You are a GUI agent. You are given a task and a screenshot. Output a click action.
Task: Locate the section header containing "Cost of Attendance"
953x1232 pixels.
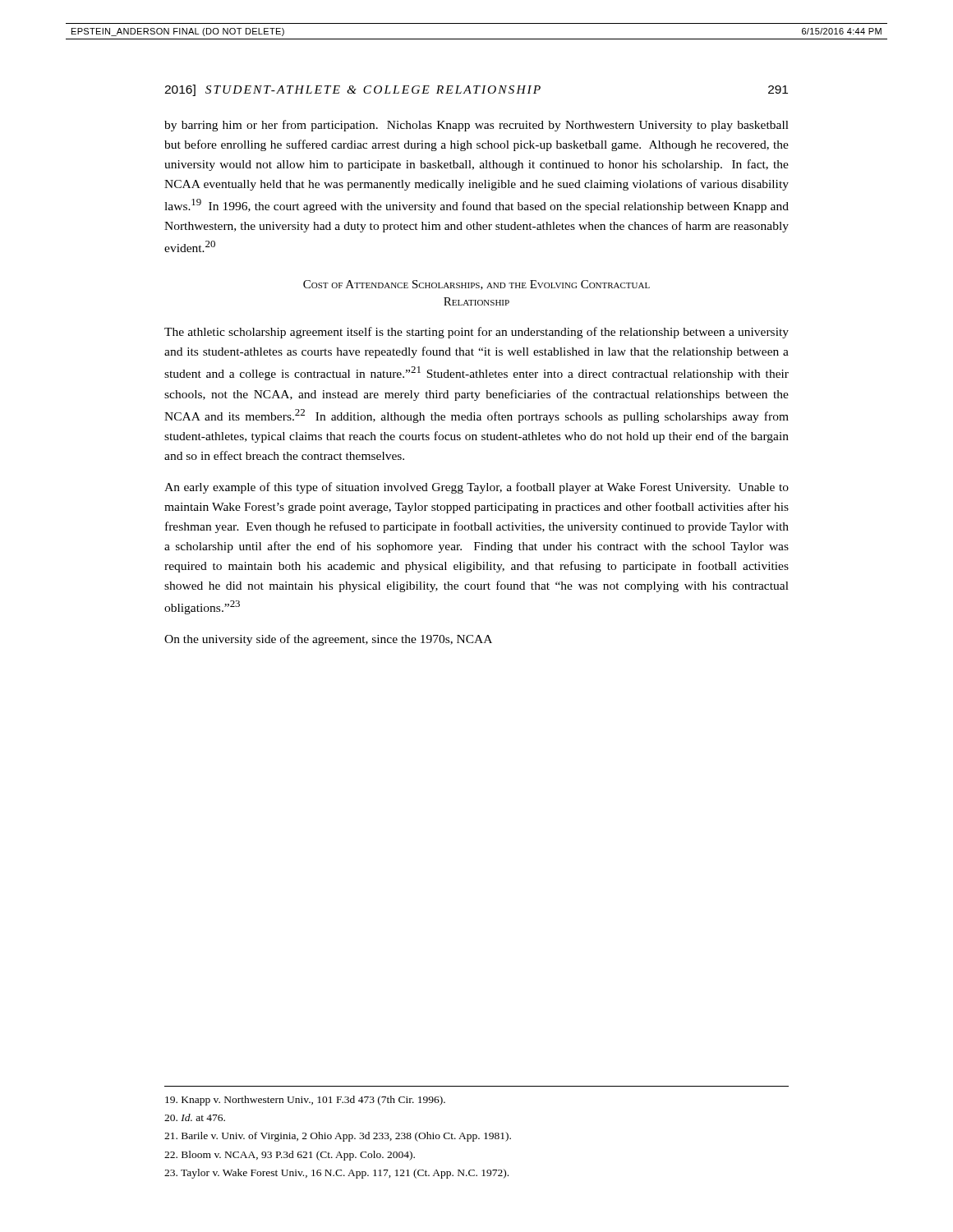[476, 293]
